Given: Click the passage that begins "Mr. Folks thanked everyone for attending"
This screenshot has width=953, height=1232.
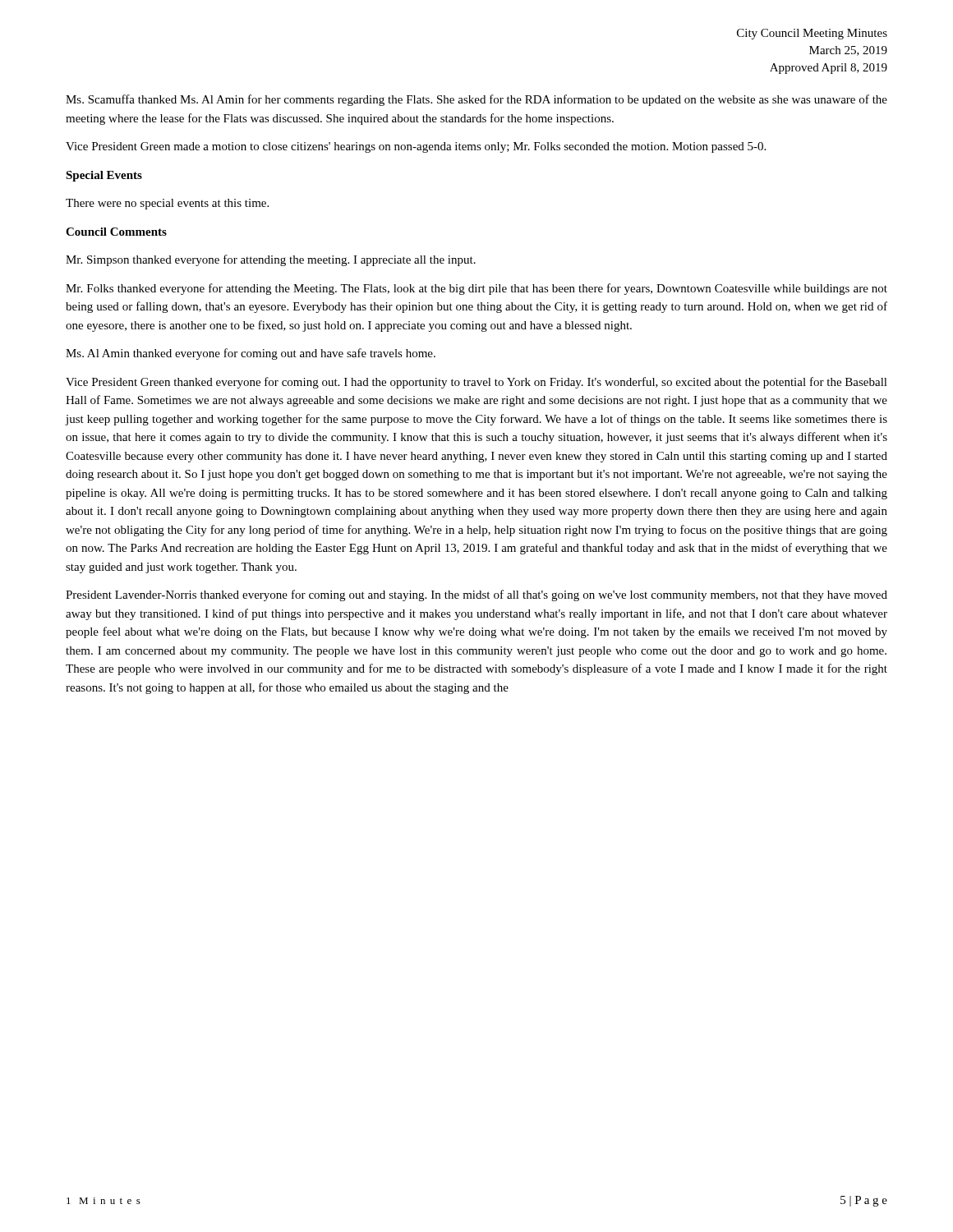Looking at the screenshot, I should 476,307.
